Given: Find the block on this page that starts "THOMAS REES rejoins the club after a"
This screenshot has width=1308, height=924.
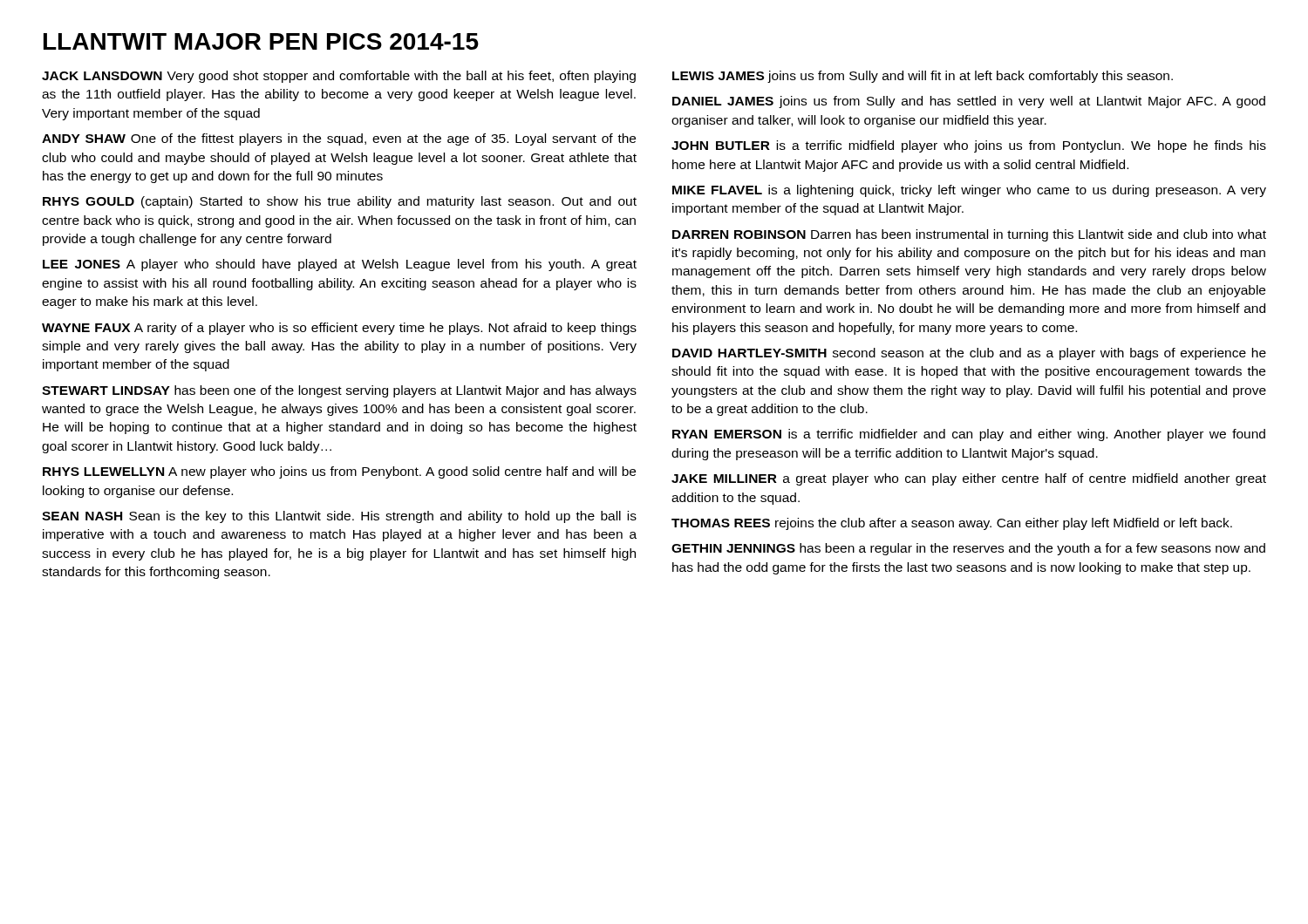Looking at the screenshot, I should tap(952, 522).
